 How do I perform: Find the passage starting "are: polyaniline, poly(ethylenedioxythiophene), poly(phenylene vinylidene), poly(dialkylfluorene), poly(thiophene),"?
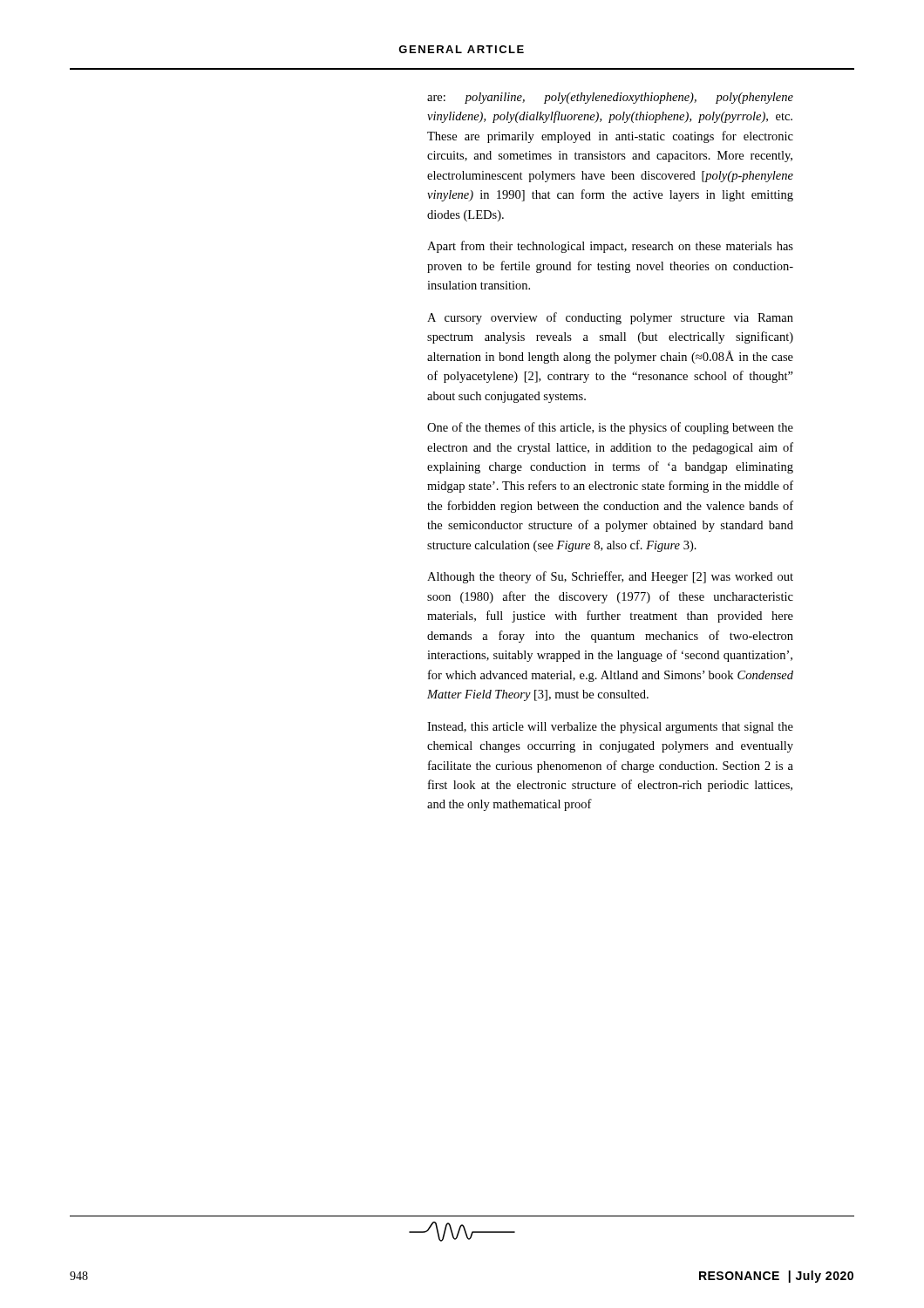[x=610, y=156]
